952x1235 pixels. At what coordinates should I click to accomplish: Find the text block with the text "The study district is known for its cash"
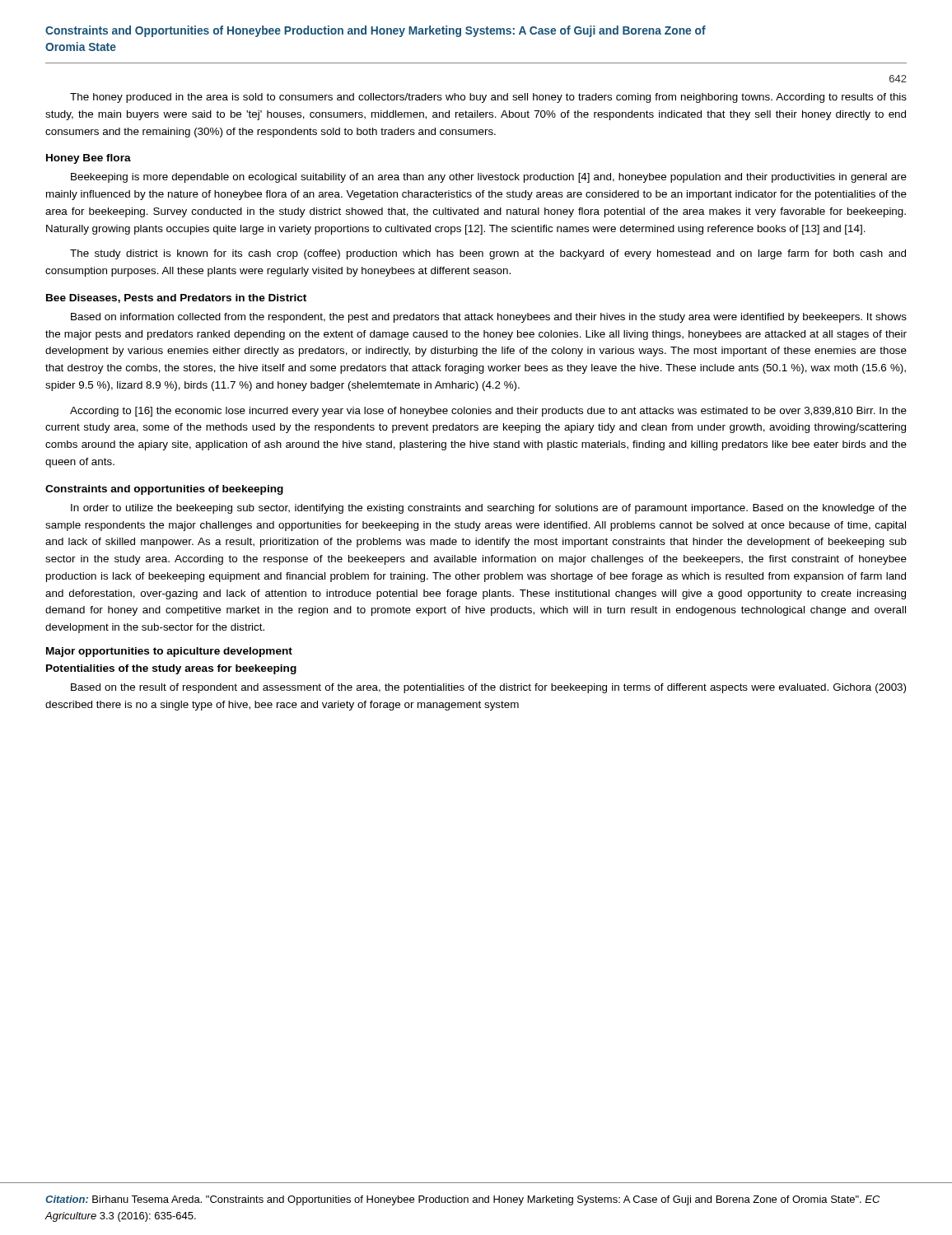(x=476, y=262)
